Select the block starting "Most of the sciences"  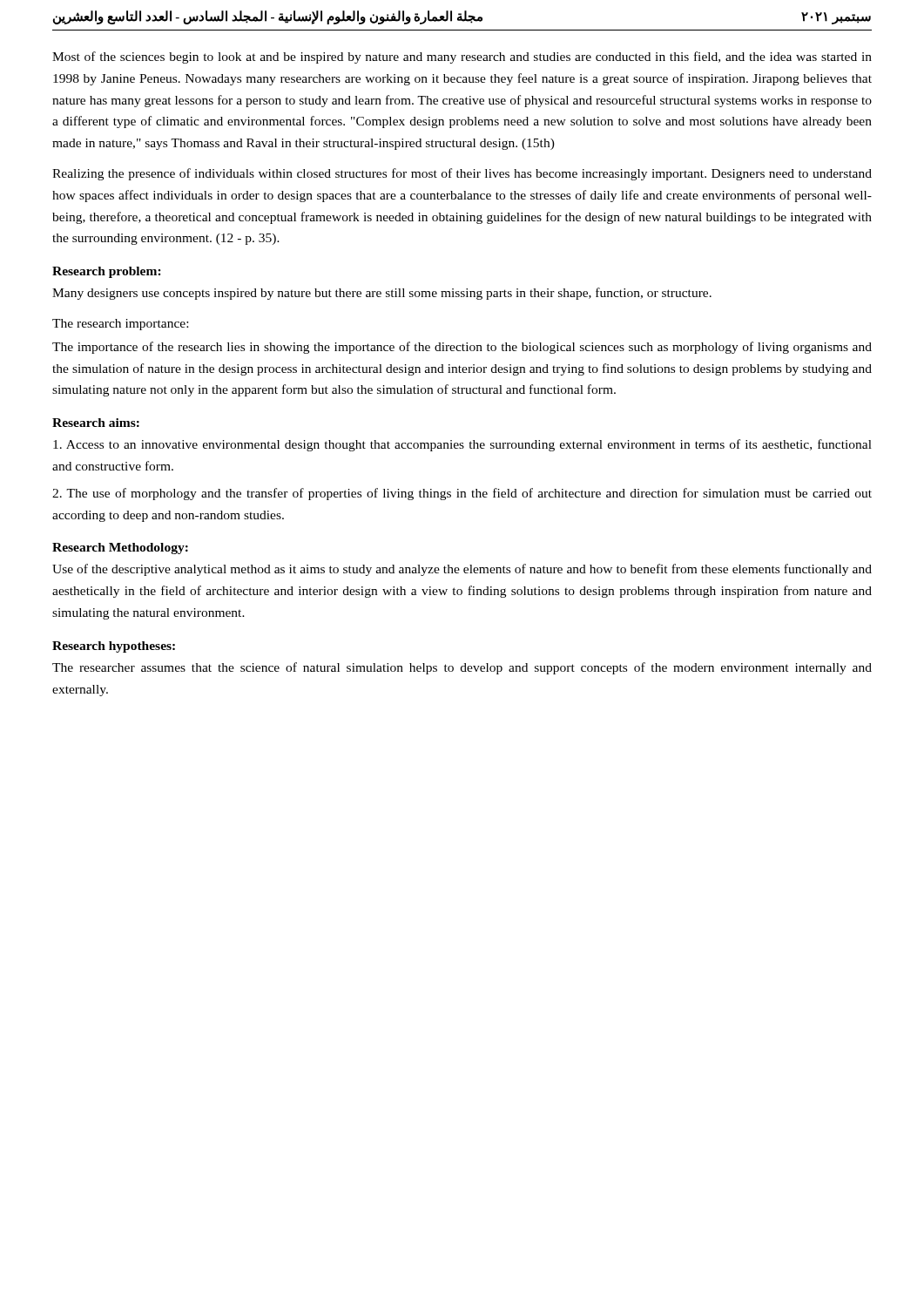click(x=462, y=99)
